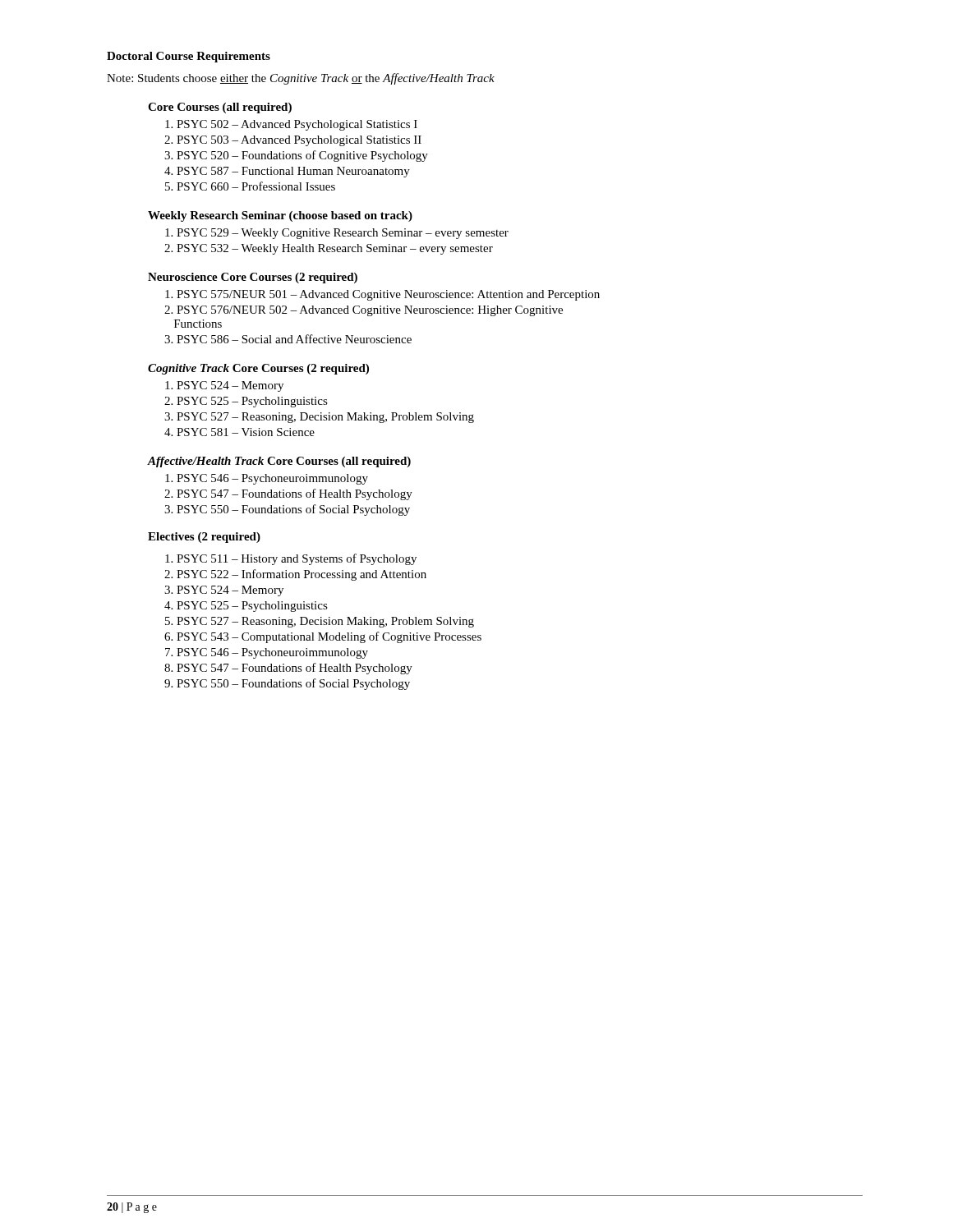Click on the region starting "8. PSYC 547"
953x1232 pixels.
point(288,668)
